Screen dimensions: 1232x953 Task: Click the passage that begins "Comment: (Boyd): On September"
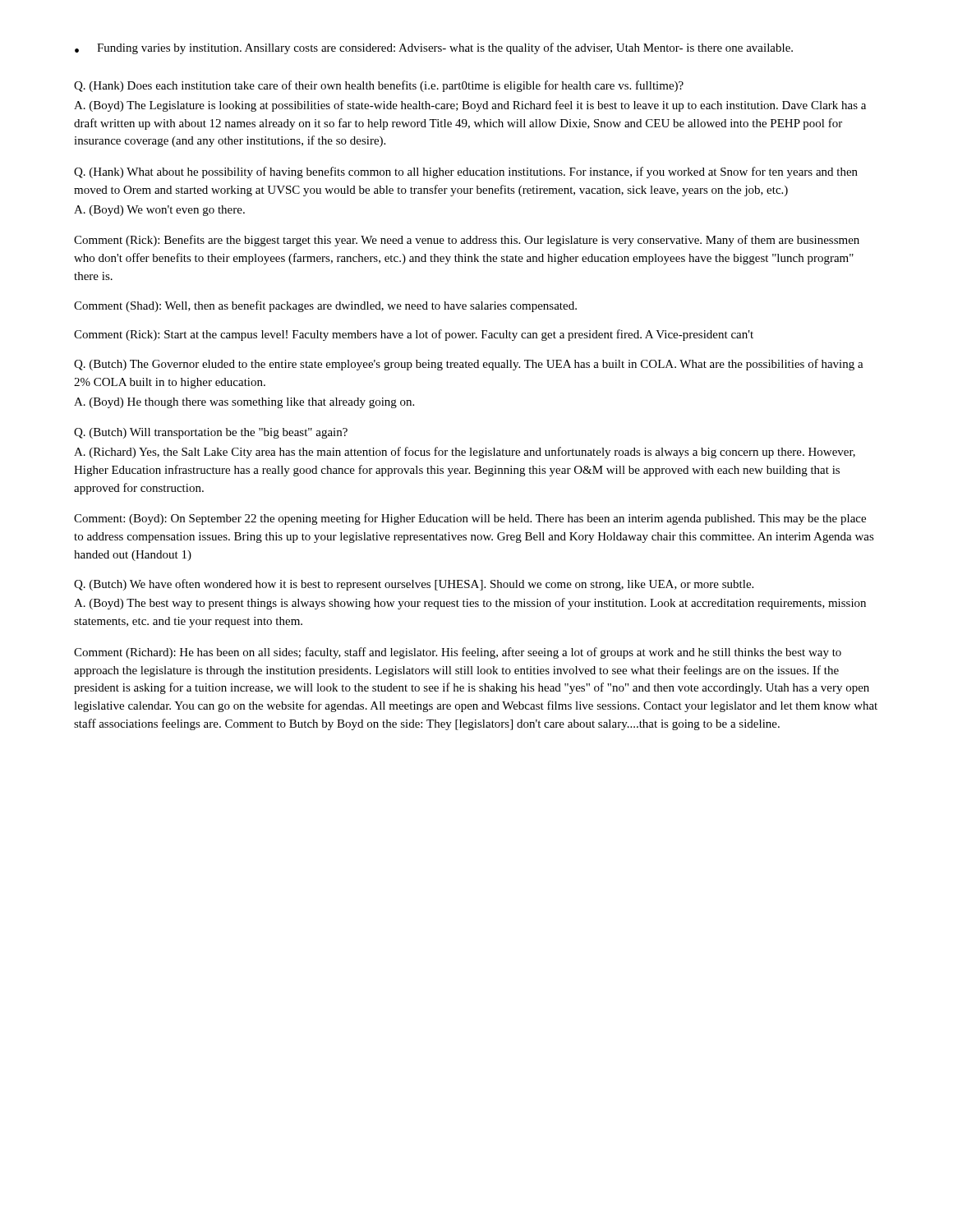pos(474,536)
